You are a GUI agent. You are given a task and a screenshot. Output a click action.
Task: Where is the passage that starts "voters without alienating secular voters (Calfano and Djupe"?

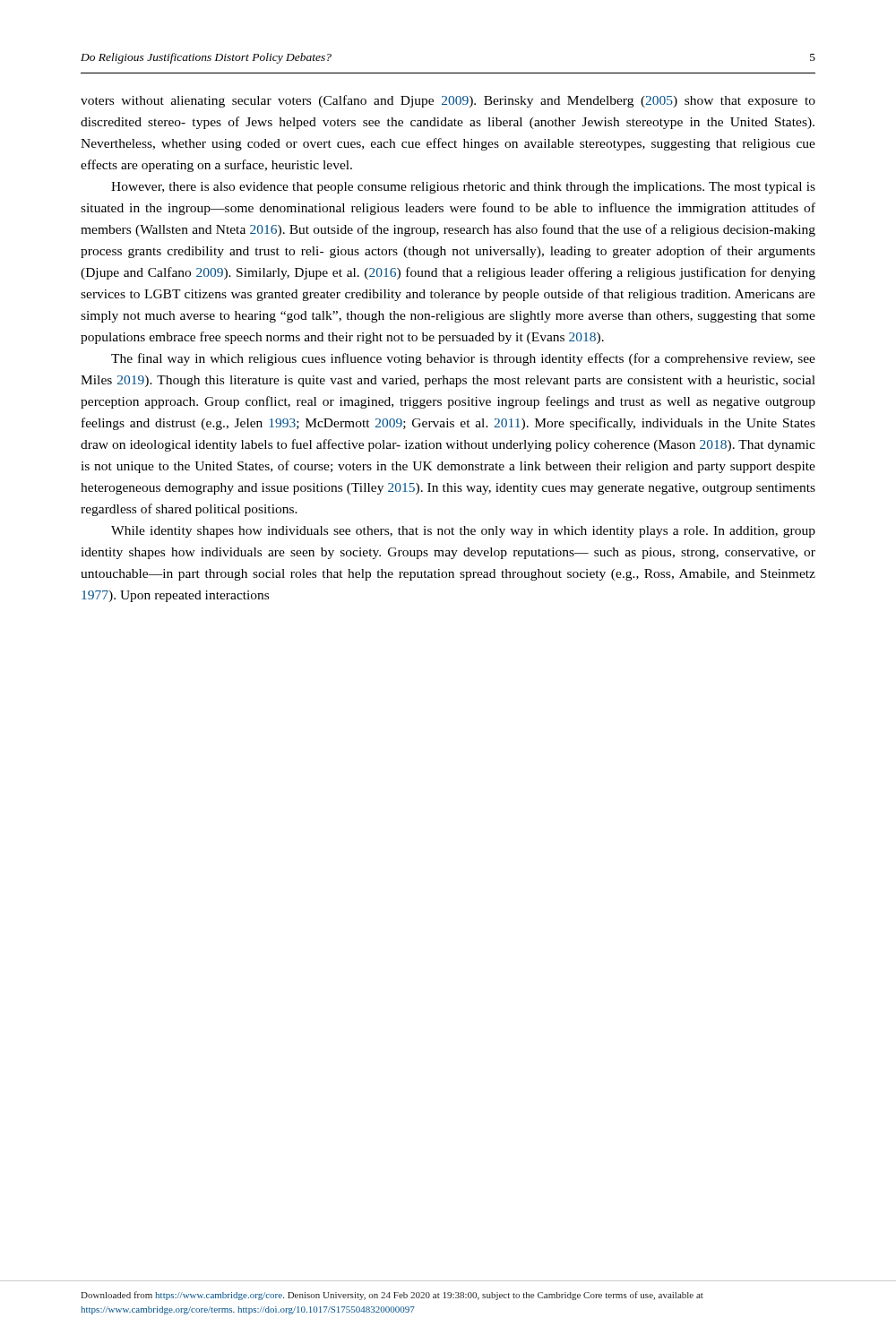[448, 132]
